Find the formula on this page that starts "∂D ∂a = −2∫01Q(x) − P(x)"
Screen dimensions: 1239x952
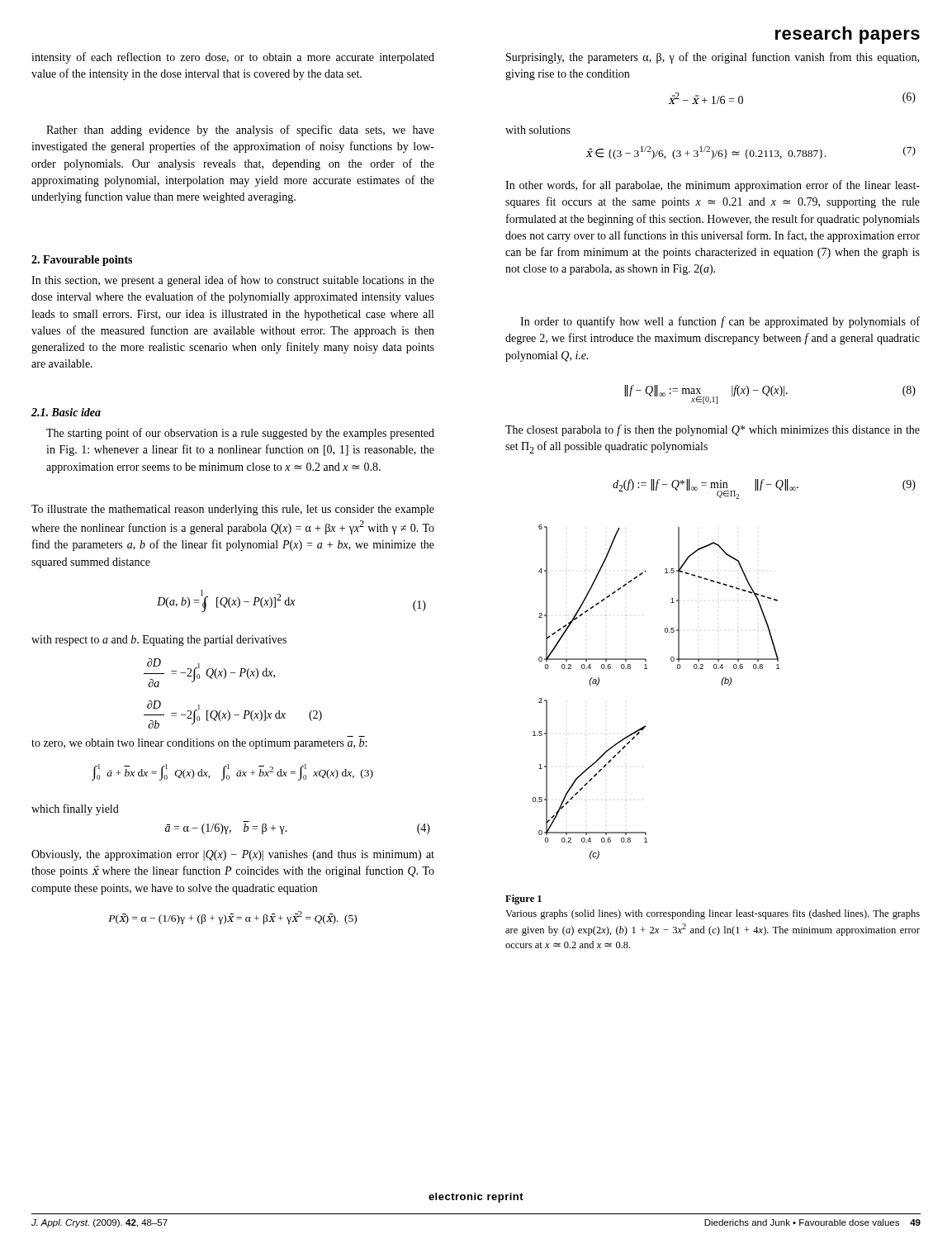point(209,673)
